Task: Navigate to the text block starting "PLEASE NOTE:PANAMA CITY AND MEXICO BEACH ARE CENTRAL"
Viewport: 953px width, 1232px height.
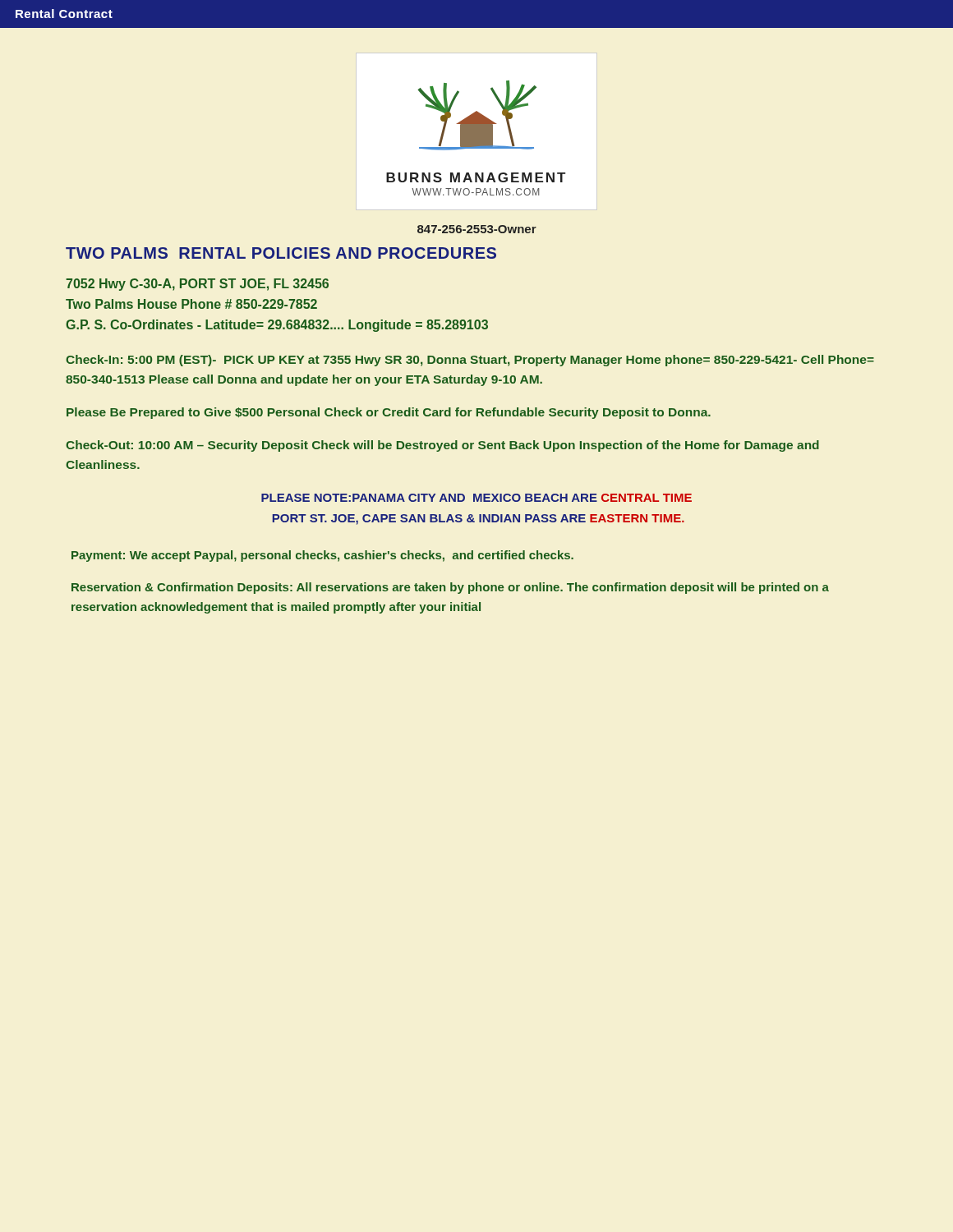Action: [x=476, y=508]
